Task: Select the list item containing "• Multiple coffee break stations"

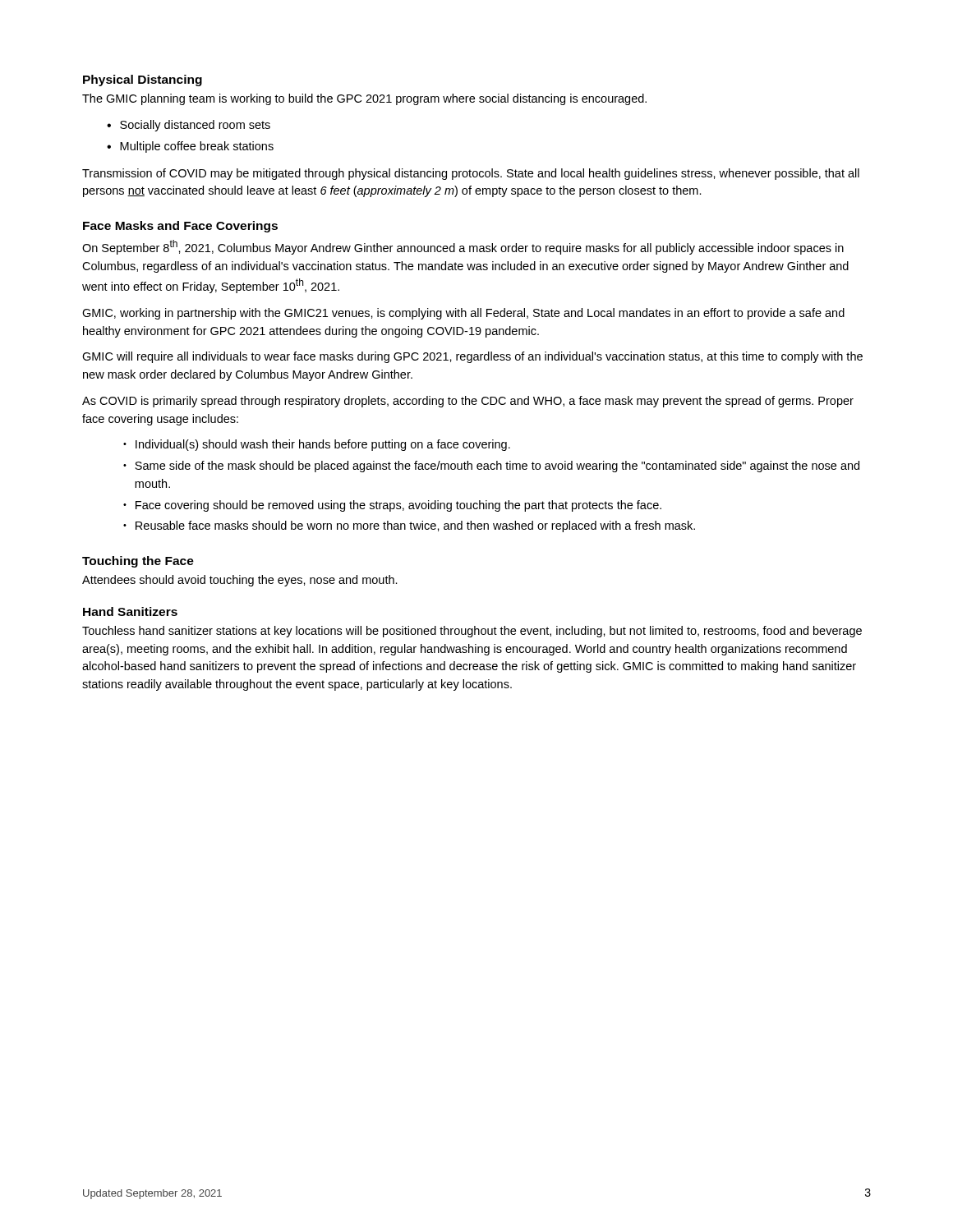Action: 190,147
